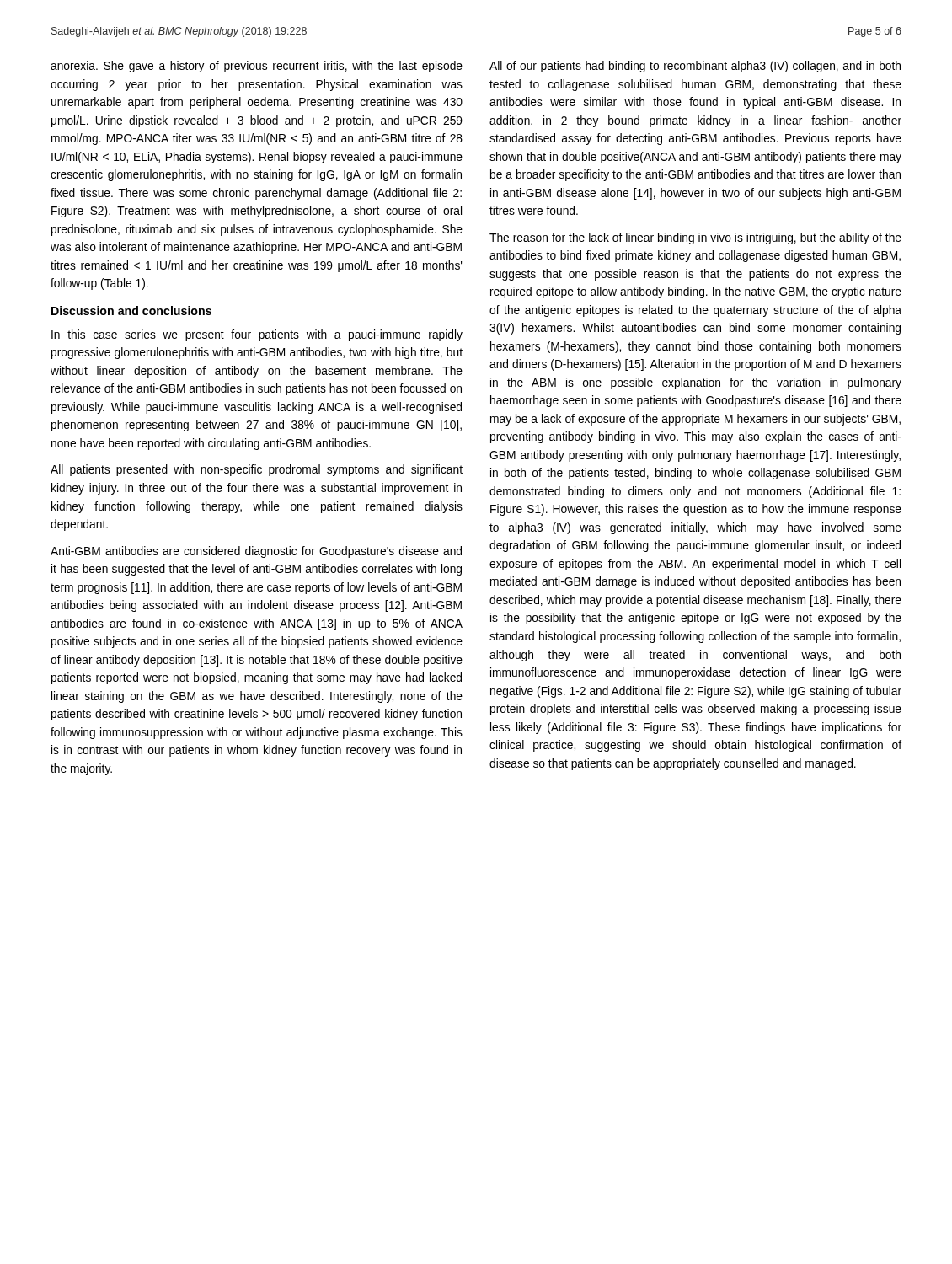Locate the block of text that opens with "anorexia. She gave a history"

257,175
